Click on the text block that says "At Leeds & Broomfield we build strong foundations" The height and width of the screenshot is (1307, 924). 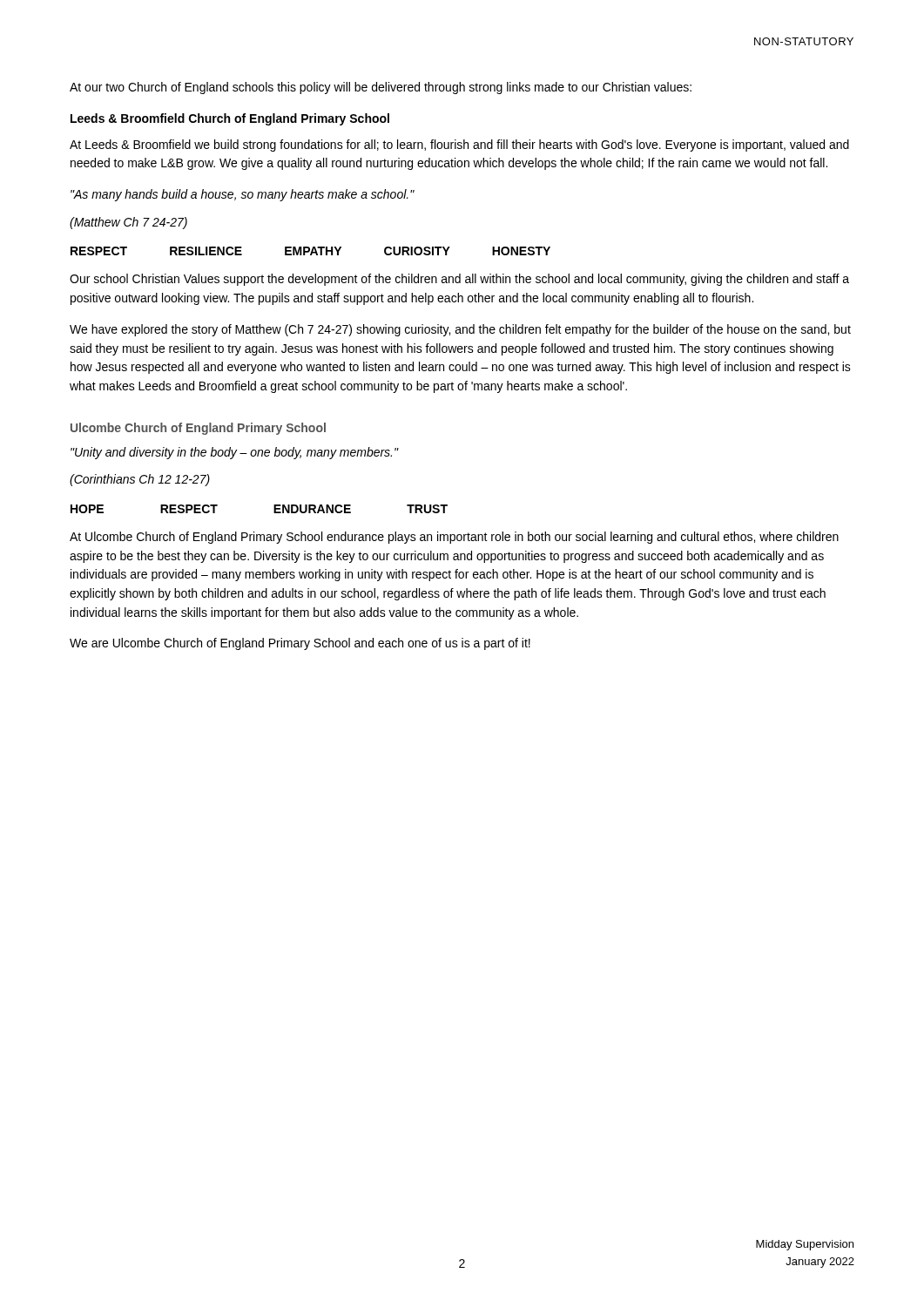tap(460, 154)
